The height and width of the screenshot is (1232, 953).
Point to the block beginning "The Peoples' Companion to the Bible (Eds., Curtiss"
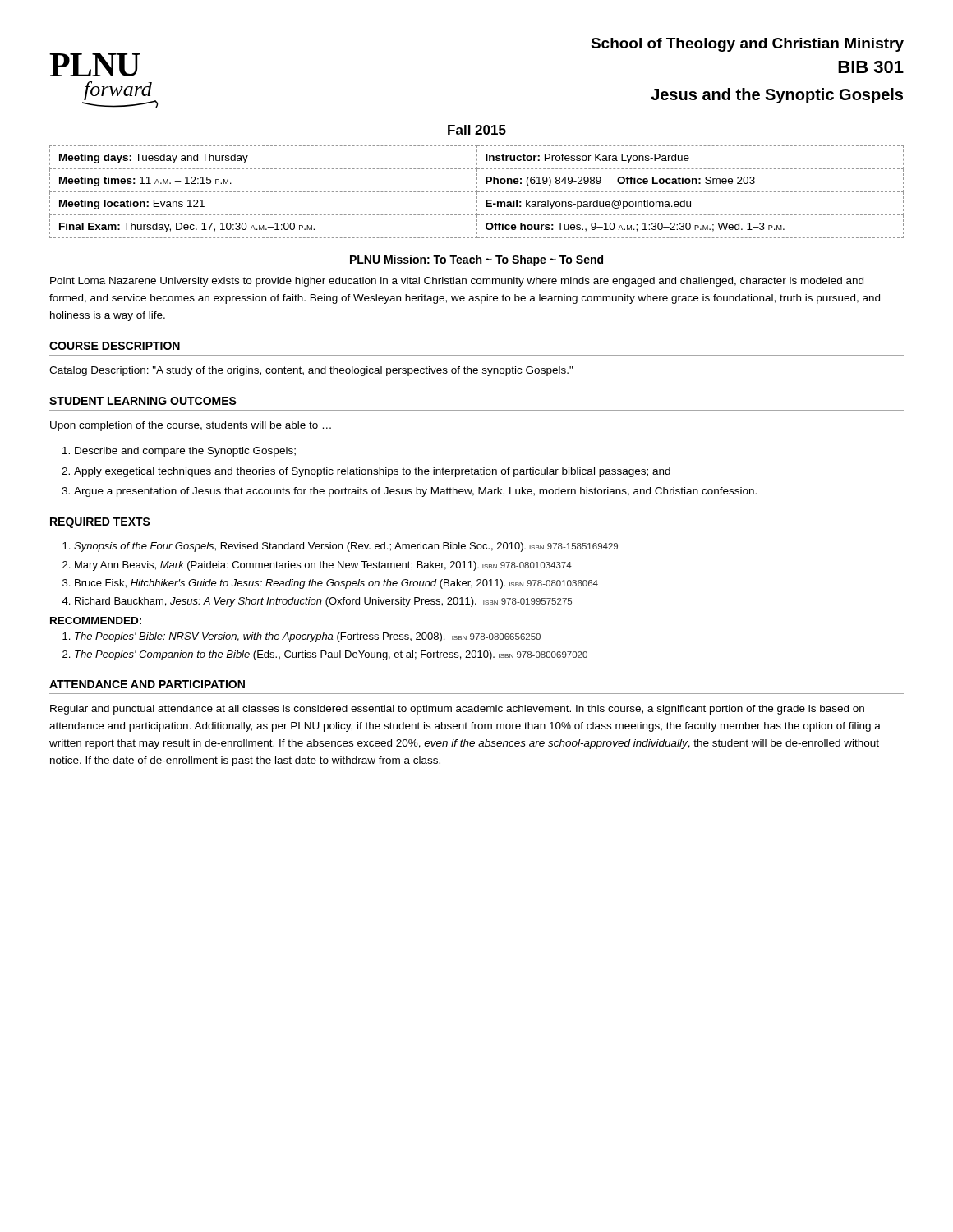tap(331, 654)
